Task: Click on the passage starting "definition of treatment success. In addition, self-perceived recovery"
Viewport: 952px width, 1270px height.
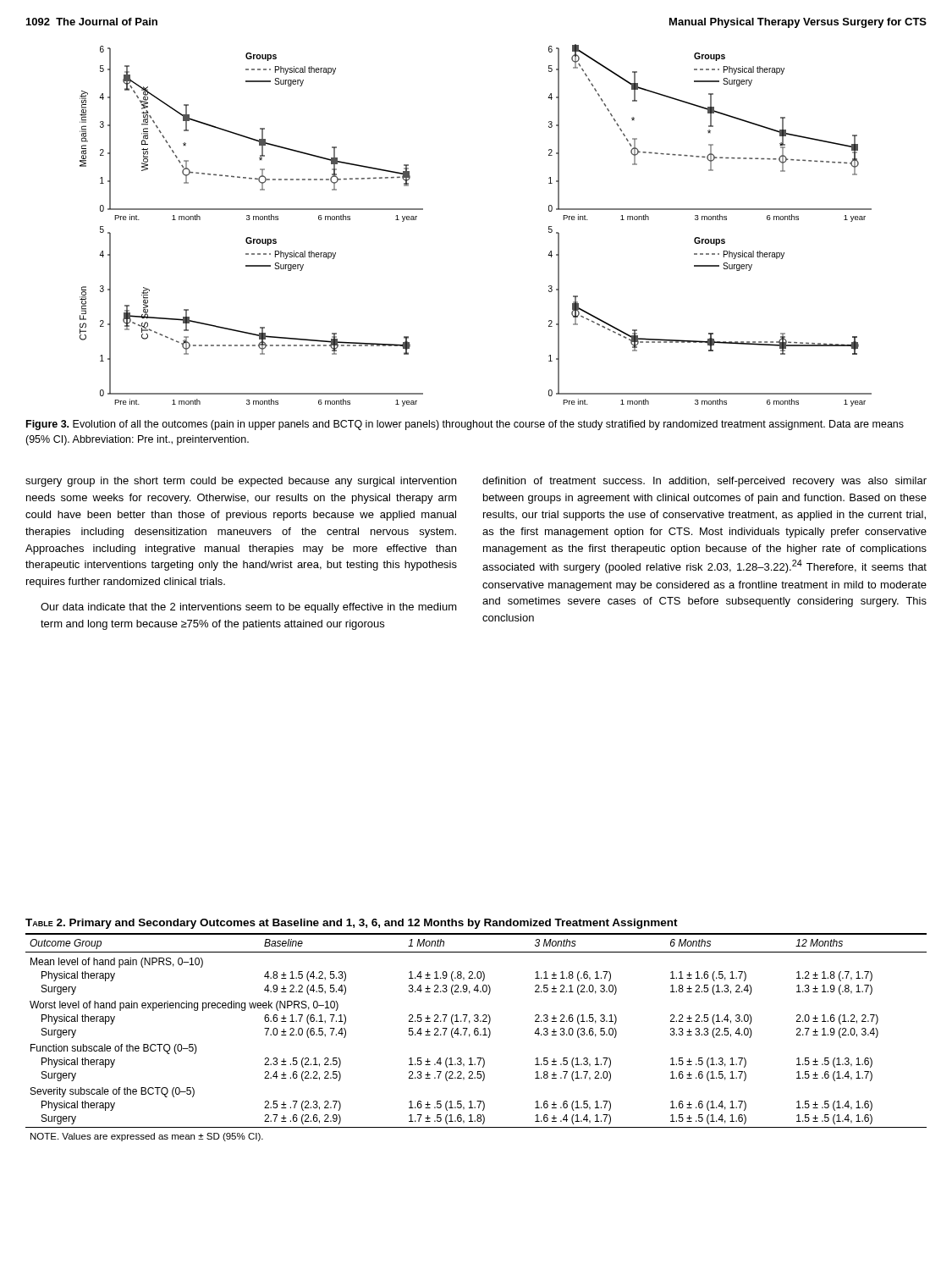Action: pos(704,549)
